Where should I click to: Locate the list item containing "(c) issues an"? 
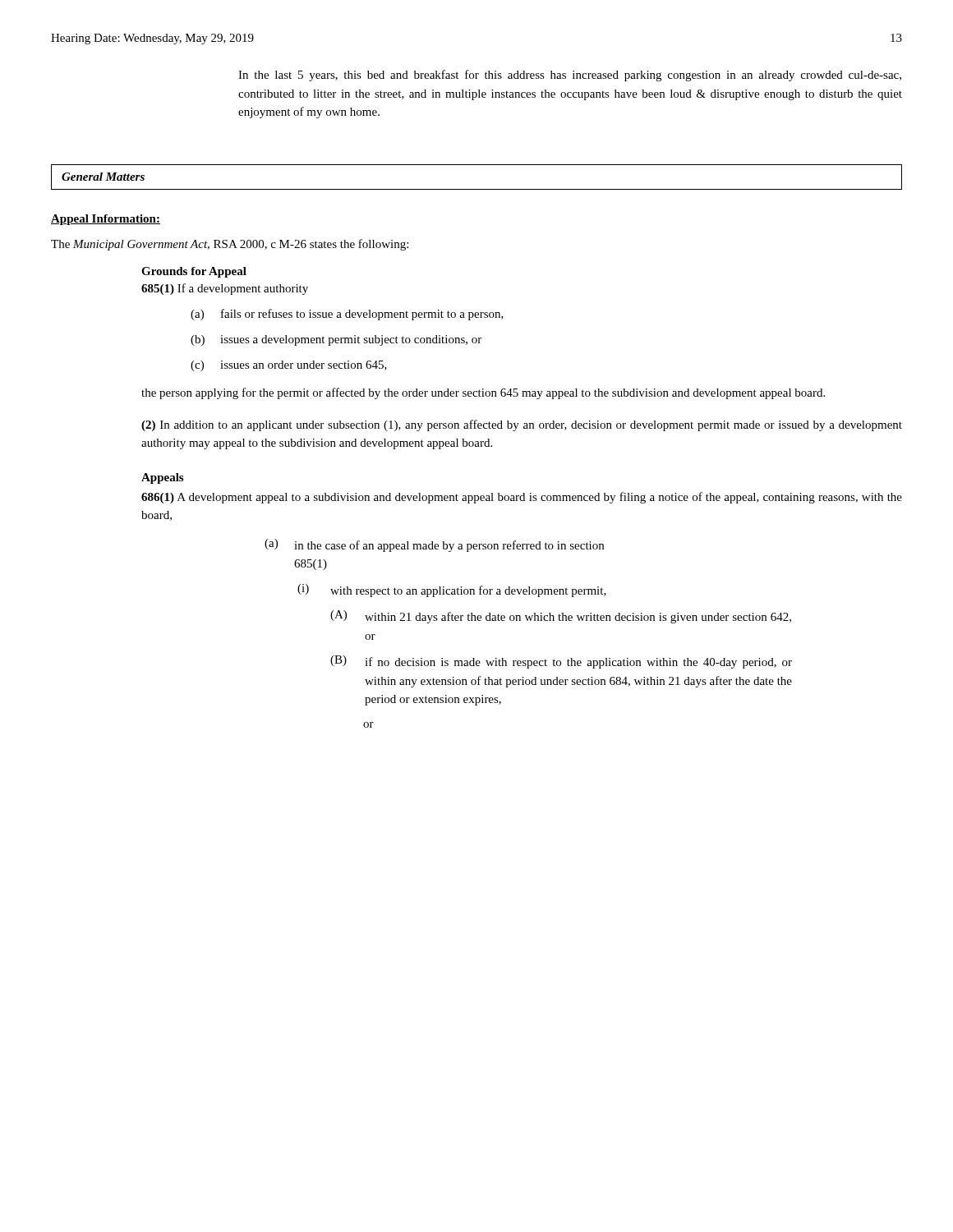tap(289, 365)
